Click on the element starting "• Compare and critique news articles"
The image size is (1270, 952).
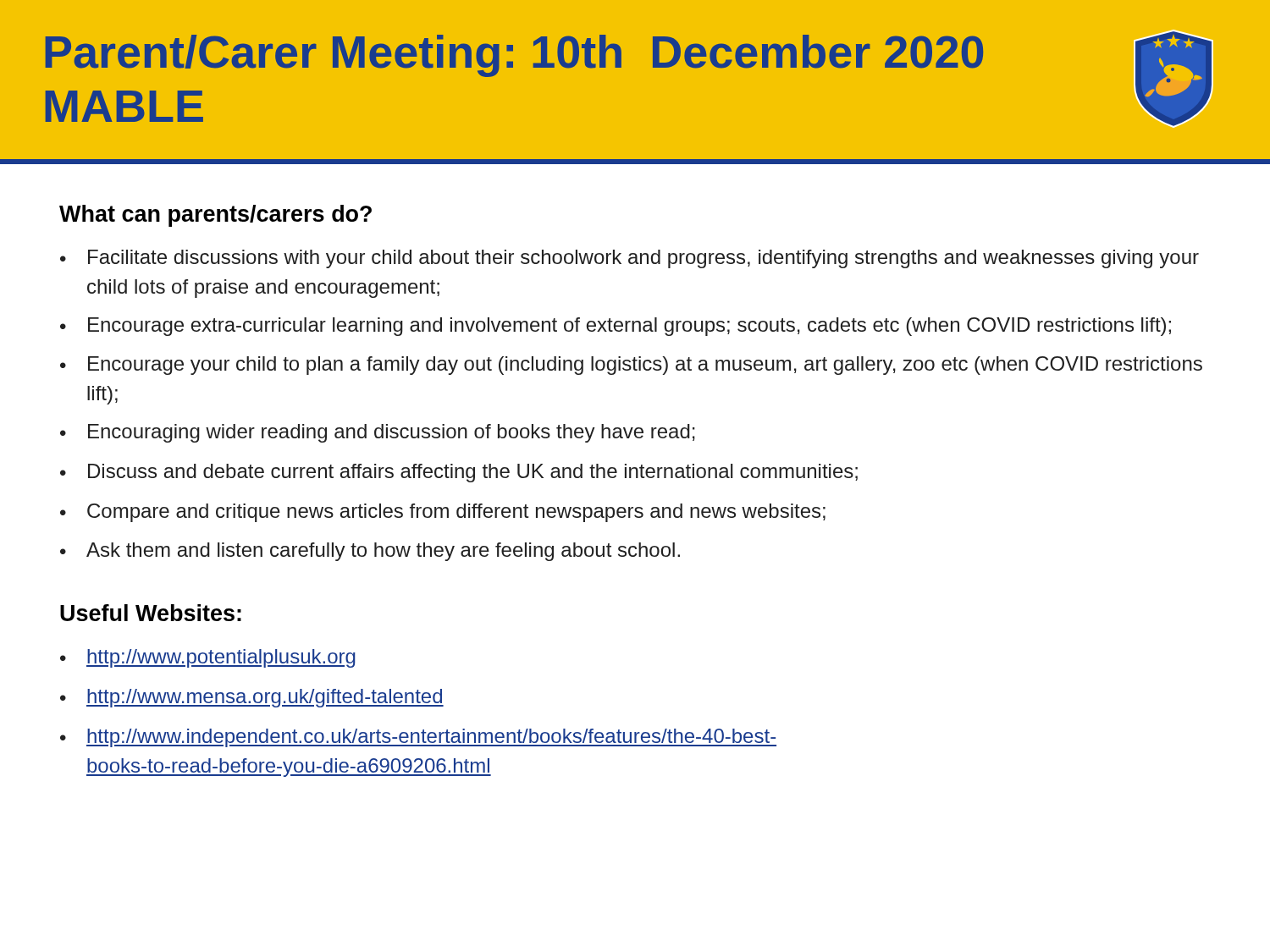(443, 512)
